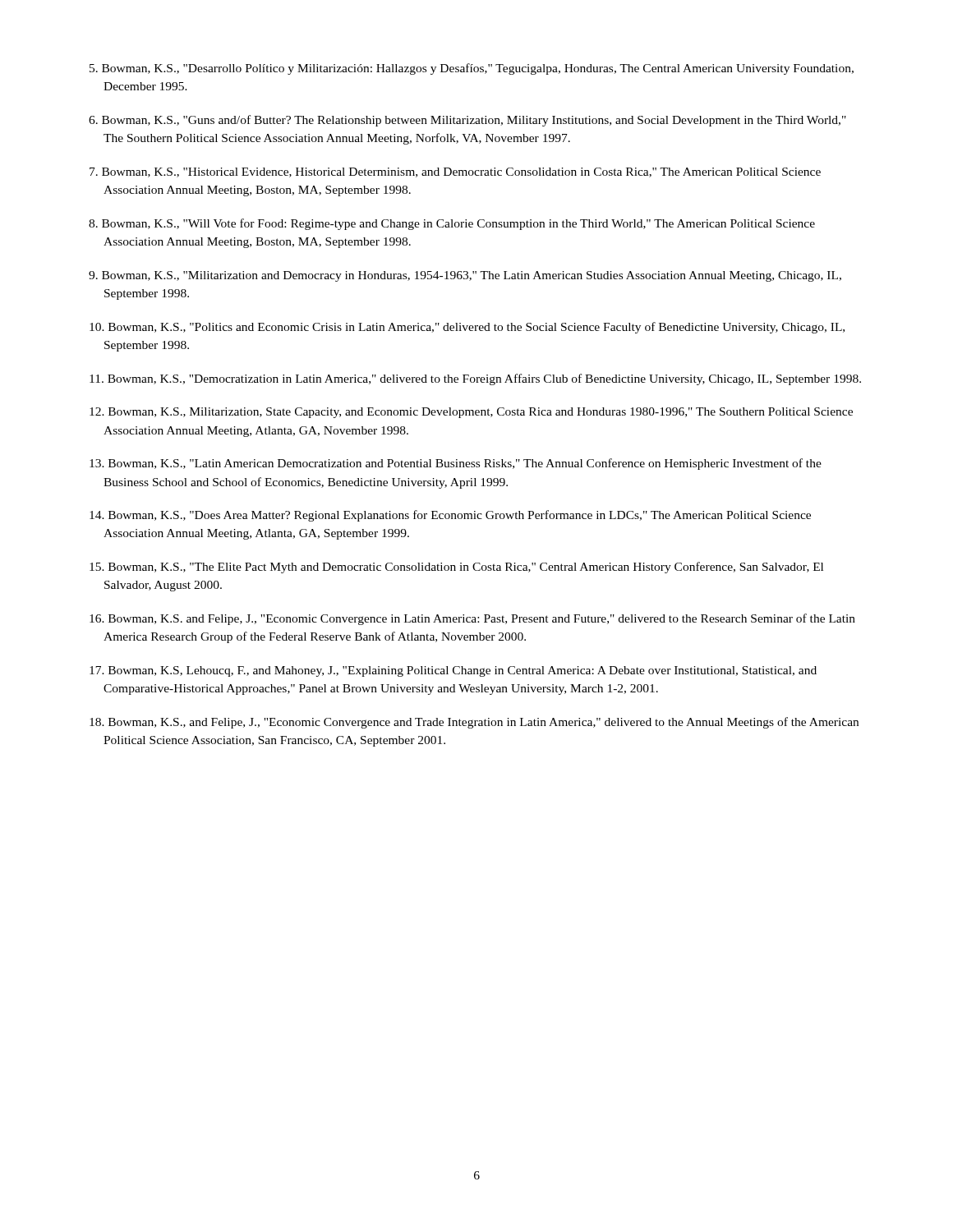Find the text starting "14. Bowman, K.S., "Does Area"
The height and width of the screenshot is (1232, 953).
450,524
